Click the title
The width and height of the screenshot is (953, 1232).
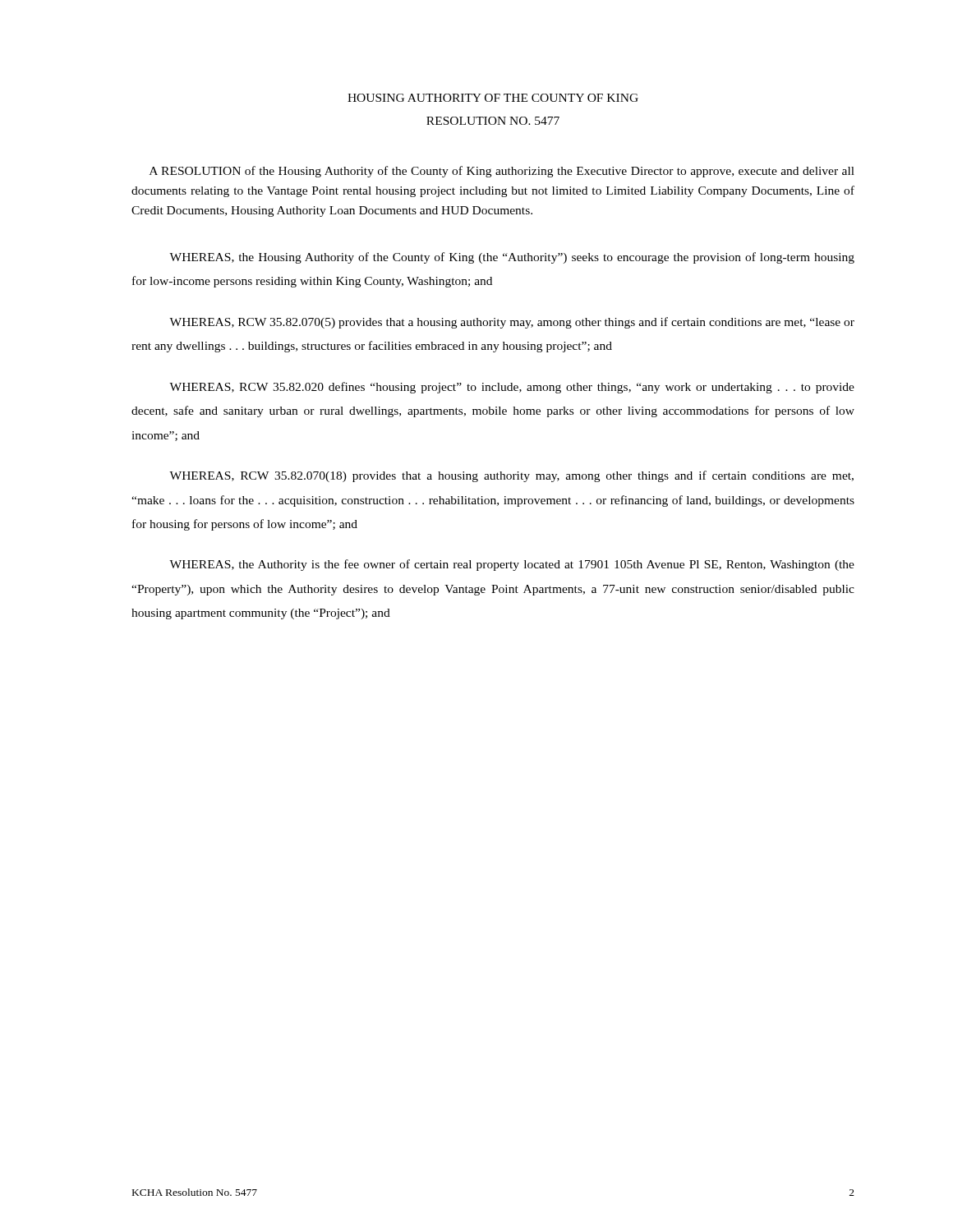[x=493, y=97]
